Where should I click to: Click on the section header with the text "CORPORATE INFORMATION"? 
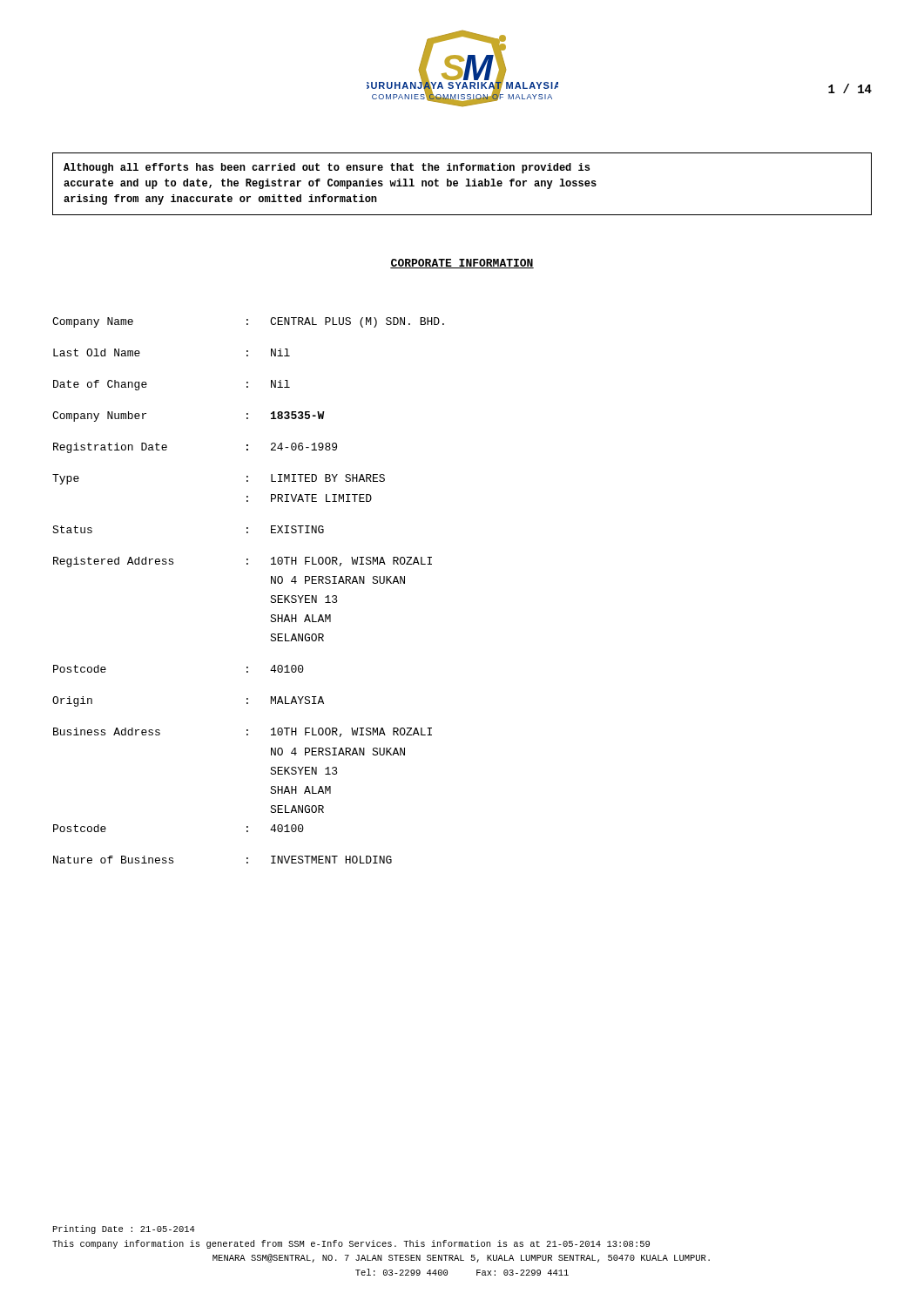click(x=462, y=264)
